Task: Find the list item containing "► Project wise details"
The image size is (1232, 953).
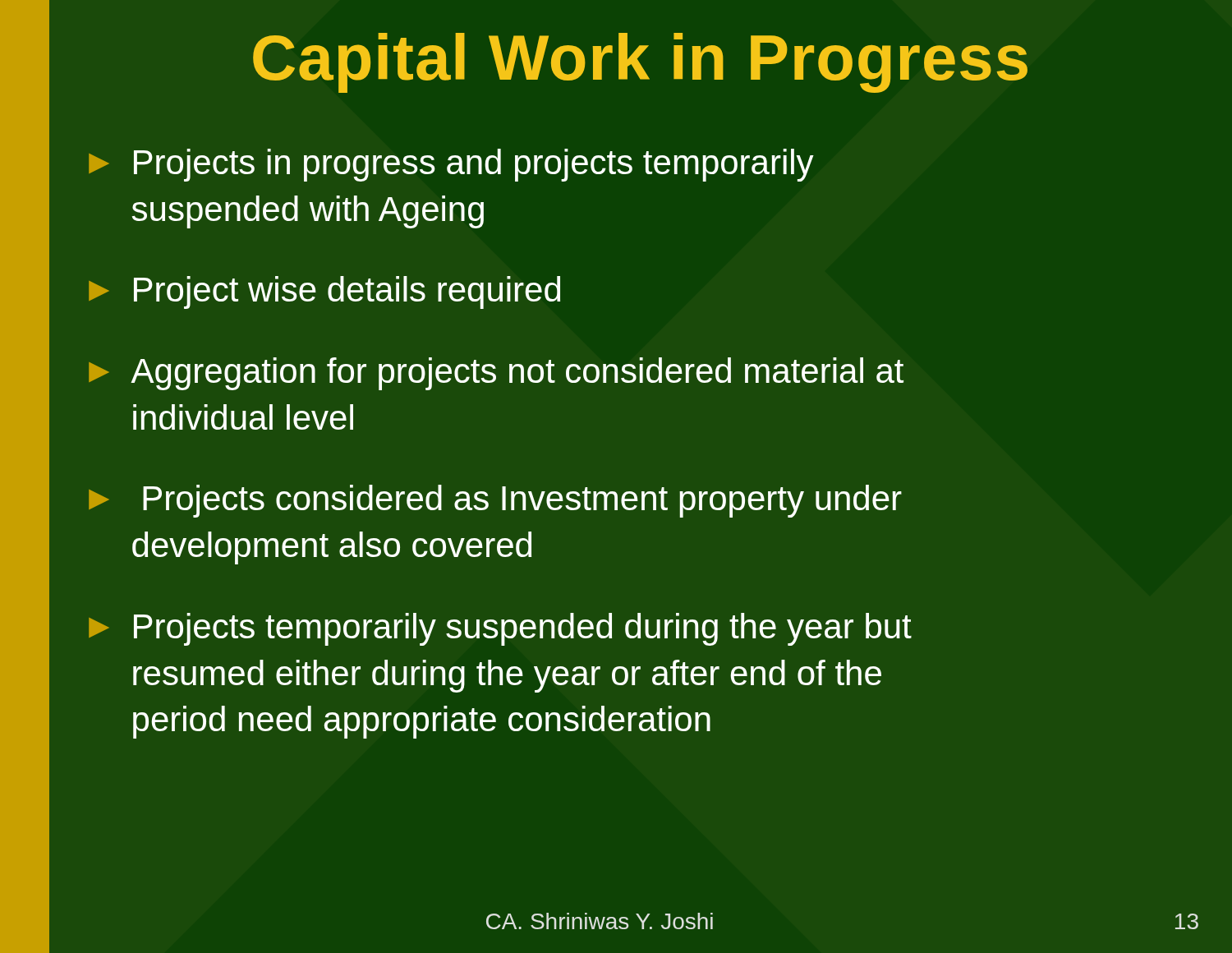Action: (x=322, y=291)
